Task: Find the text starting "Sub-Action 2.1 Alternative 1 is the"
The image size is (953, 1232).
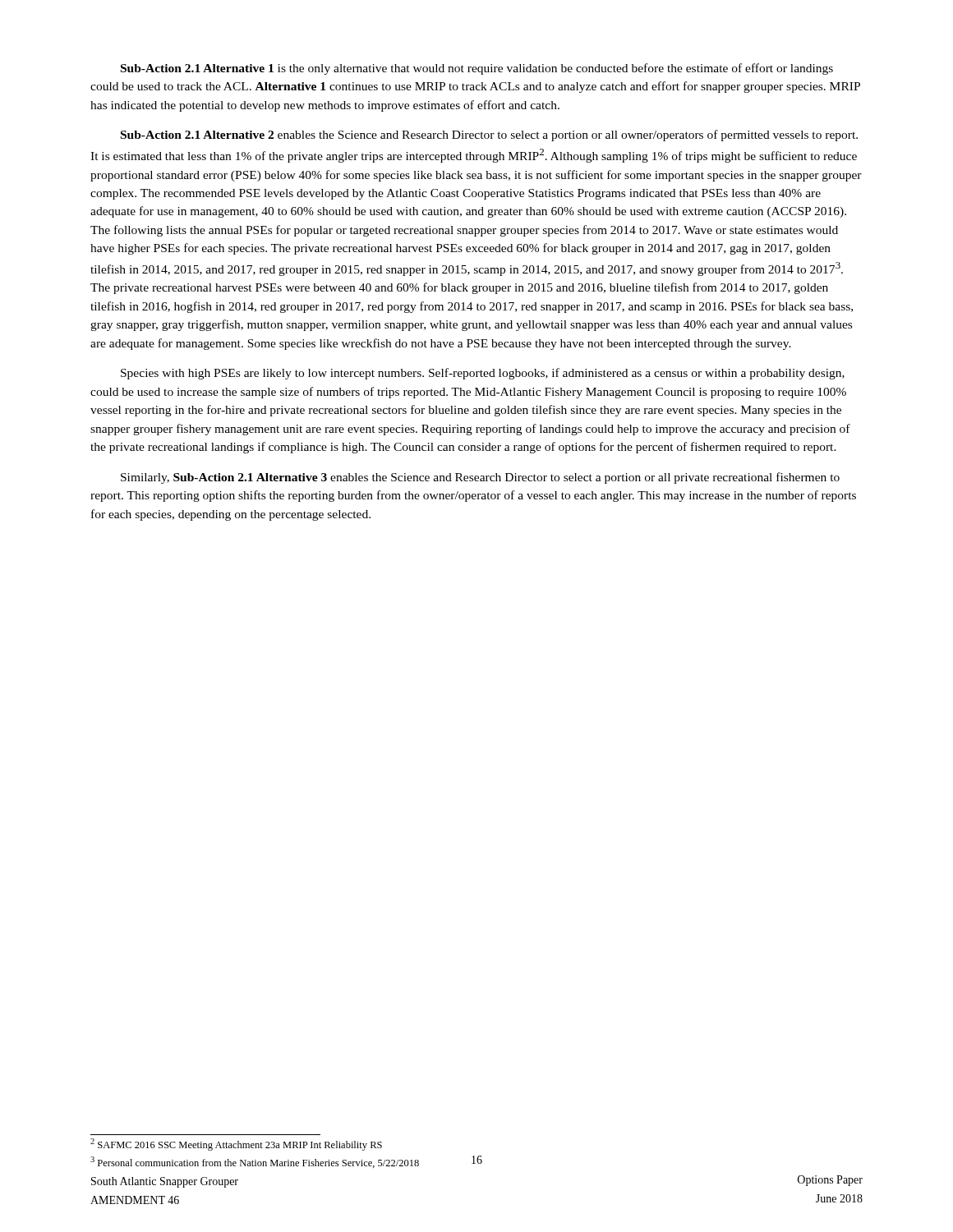Action: (x=476, y=87)
